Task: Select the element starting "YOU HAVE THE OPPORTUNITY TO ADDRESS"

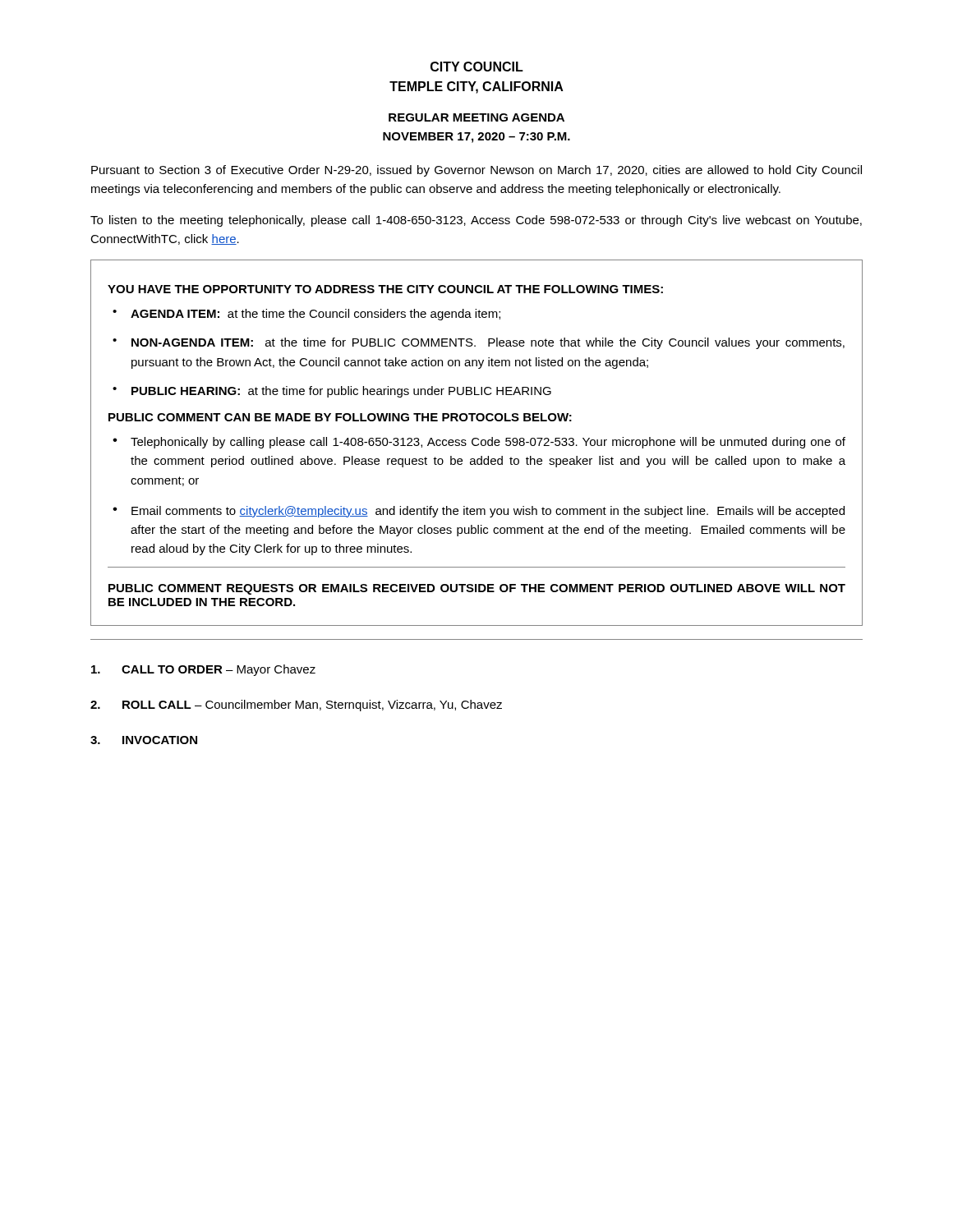Action: [x=386, y=289]
